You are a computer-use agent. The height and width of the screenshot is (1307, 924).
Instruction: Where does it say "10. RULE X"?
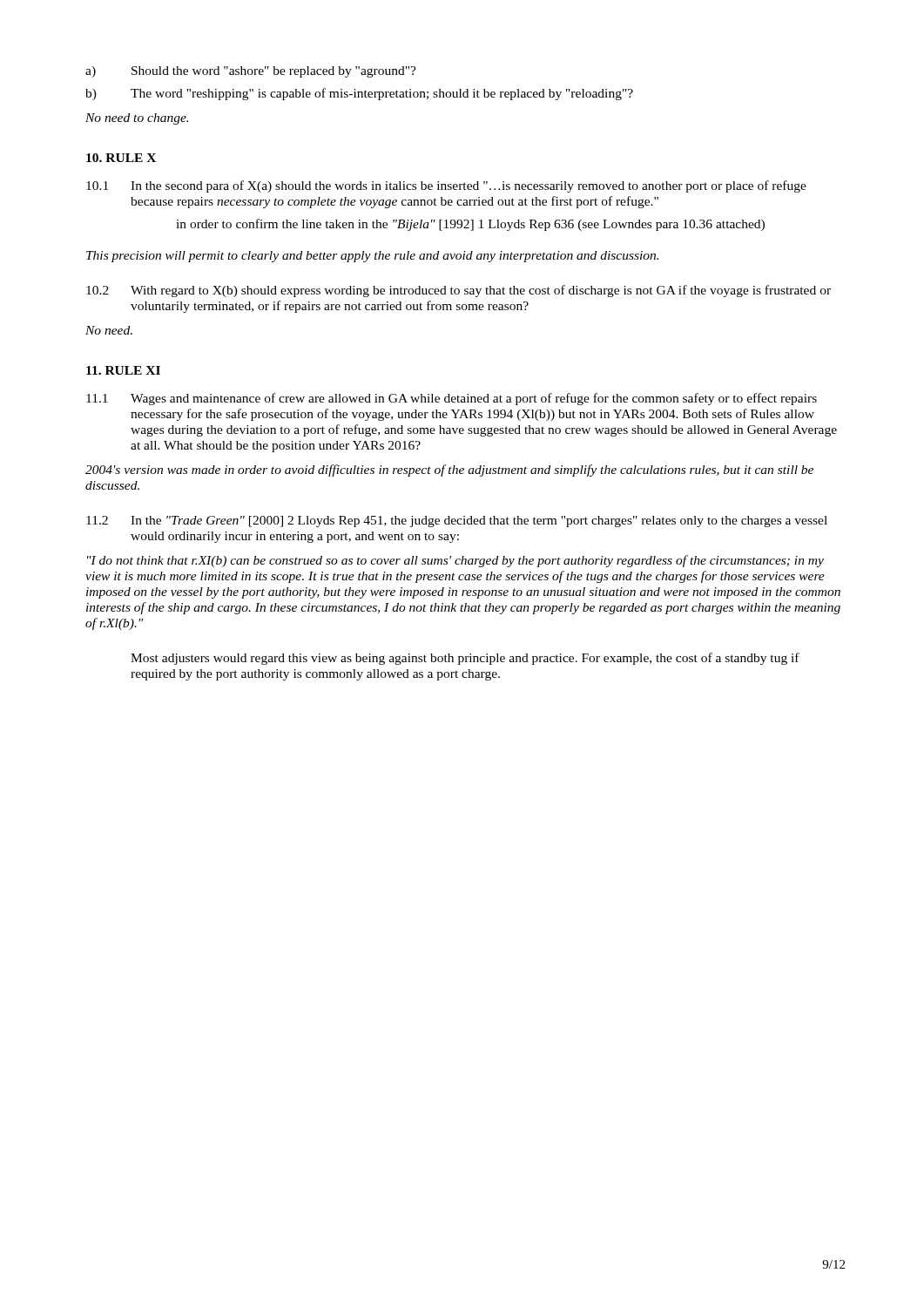coord(121,157)
